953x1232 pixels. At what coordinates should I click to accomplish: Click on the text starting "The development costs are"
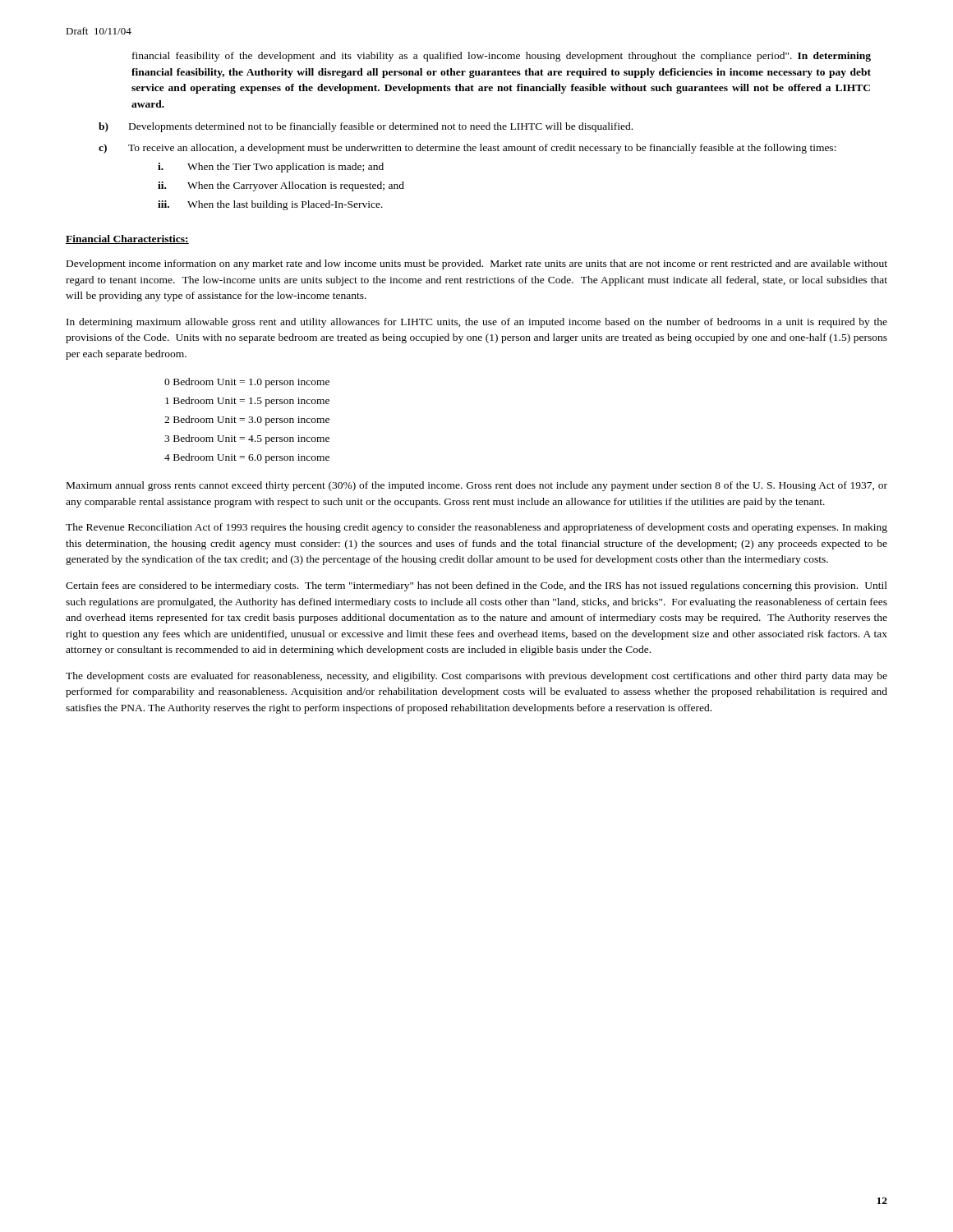476,691
